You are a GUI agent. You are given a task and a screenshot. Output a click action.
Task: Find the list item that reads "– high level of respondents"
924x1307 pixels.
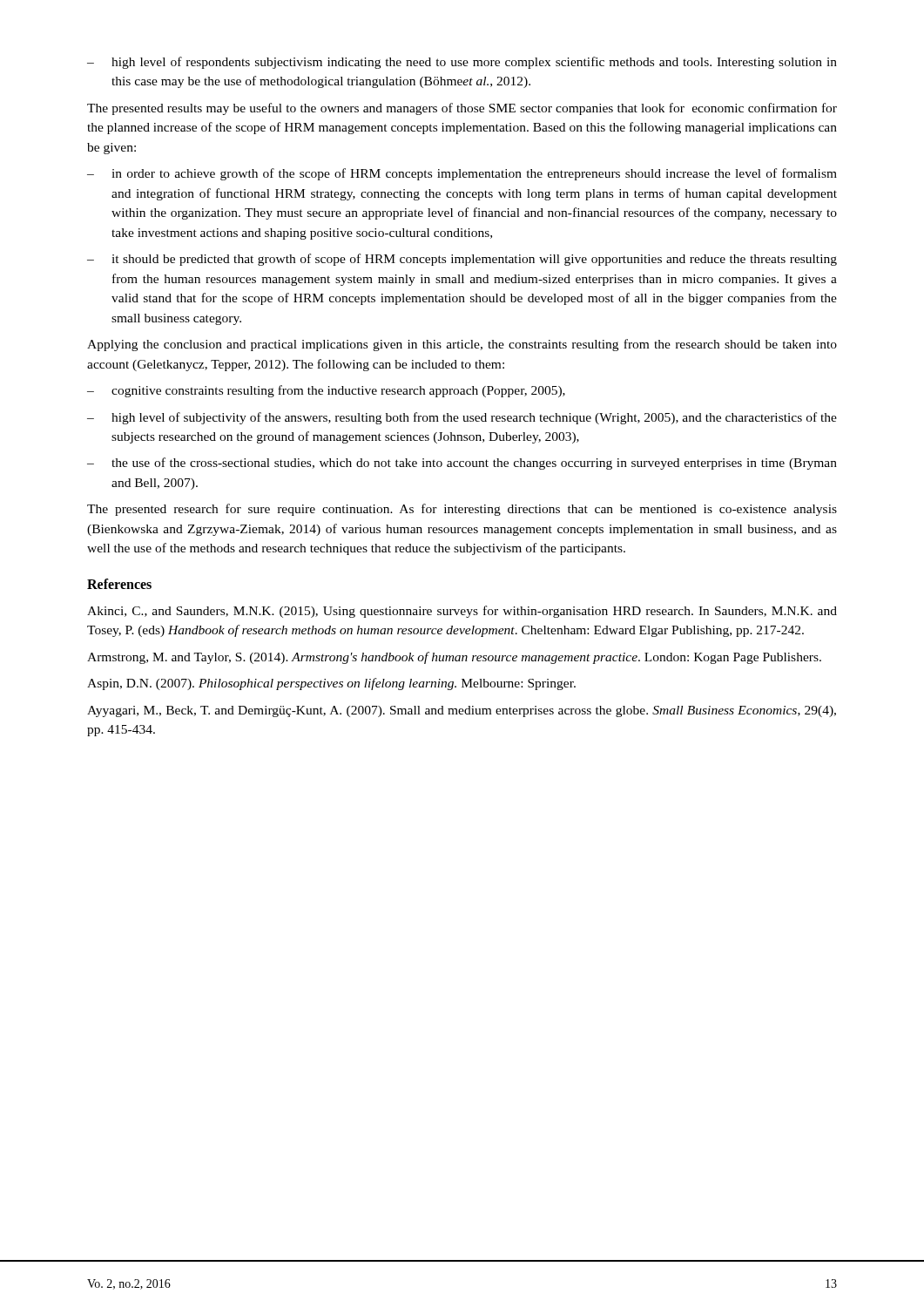[x=462, y=72]
